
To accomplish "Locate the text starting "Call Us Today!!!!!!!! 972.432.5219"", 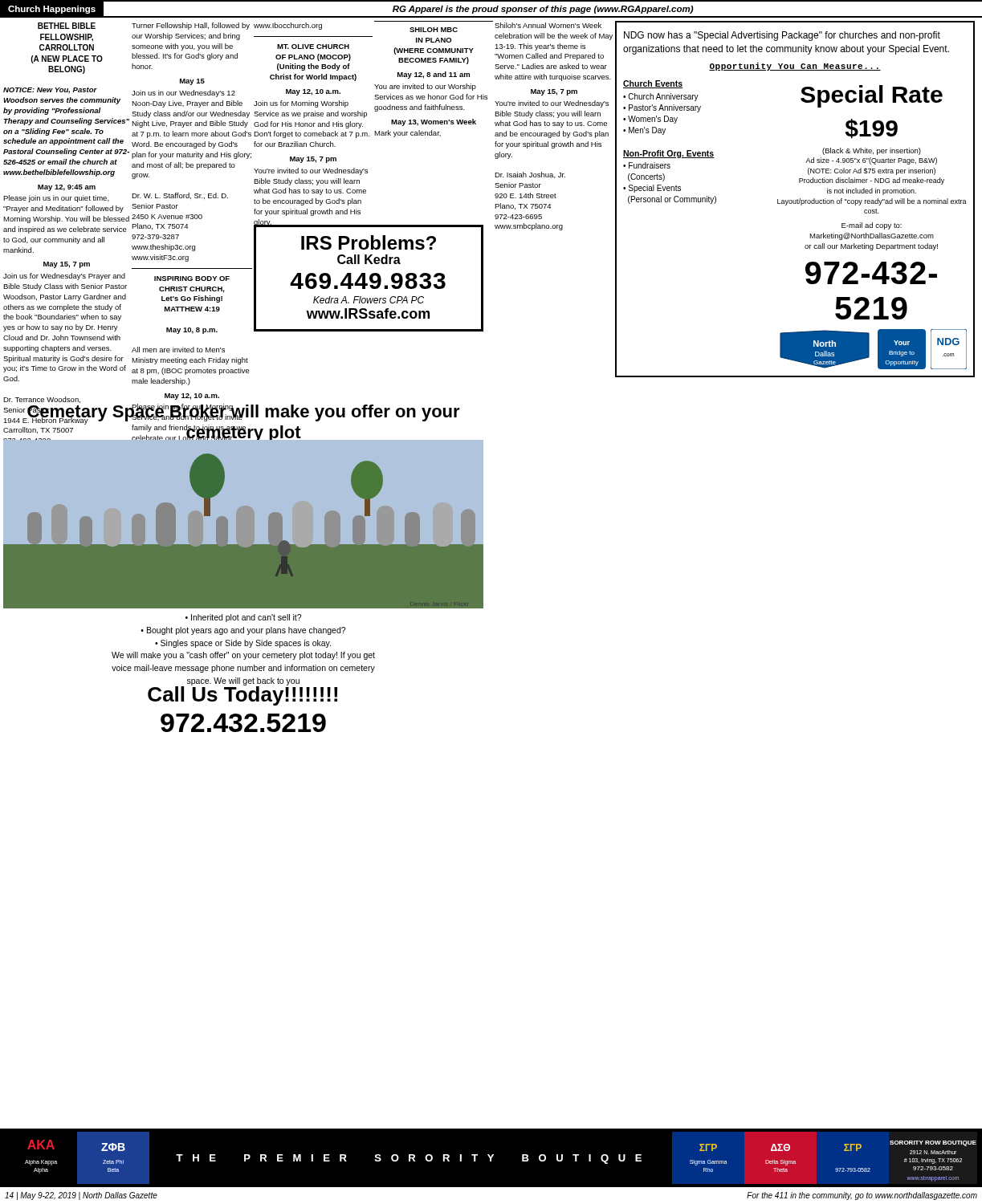I will (243, 710).
